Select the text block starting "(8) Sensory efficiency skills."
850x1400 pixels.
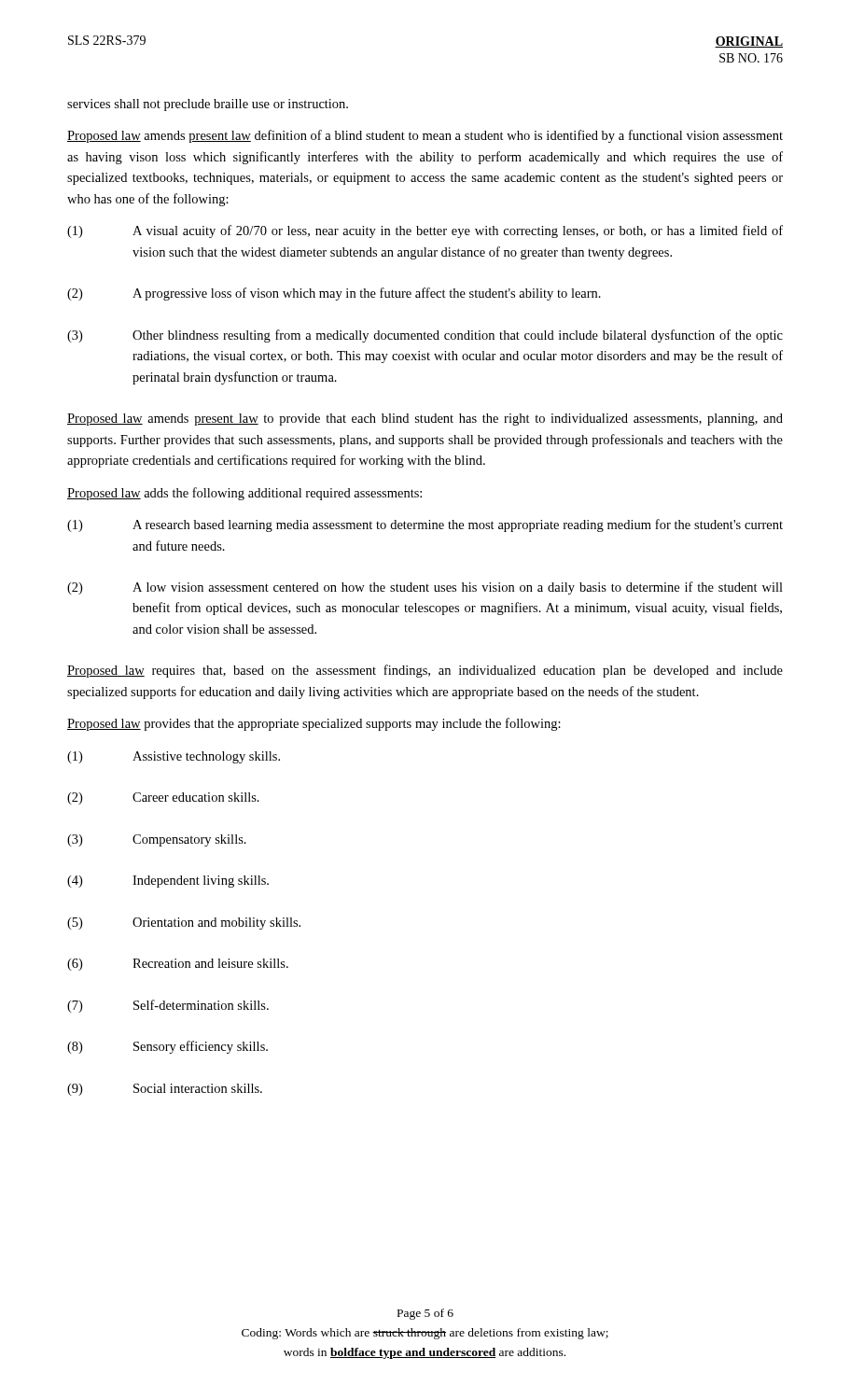tap(167, 1047)
